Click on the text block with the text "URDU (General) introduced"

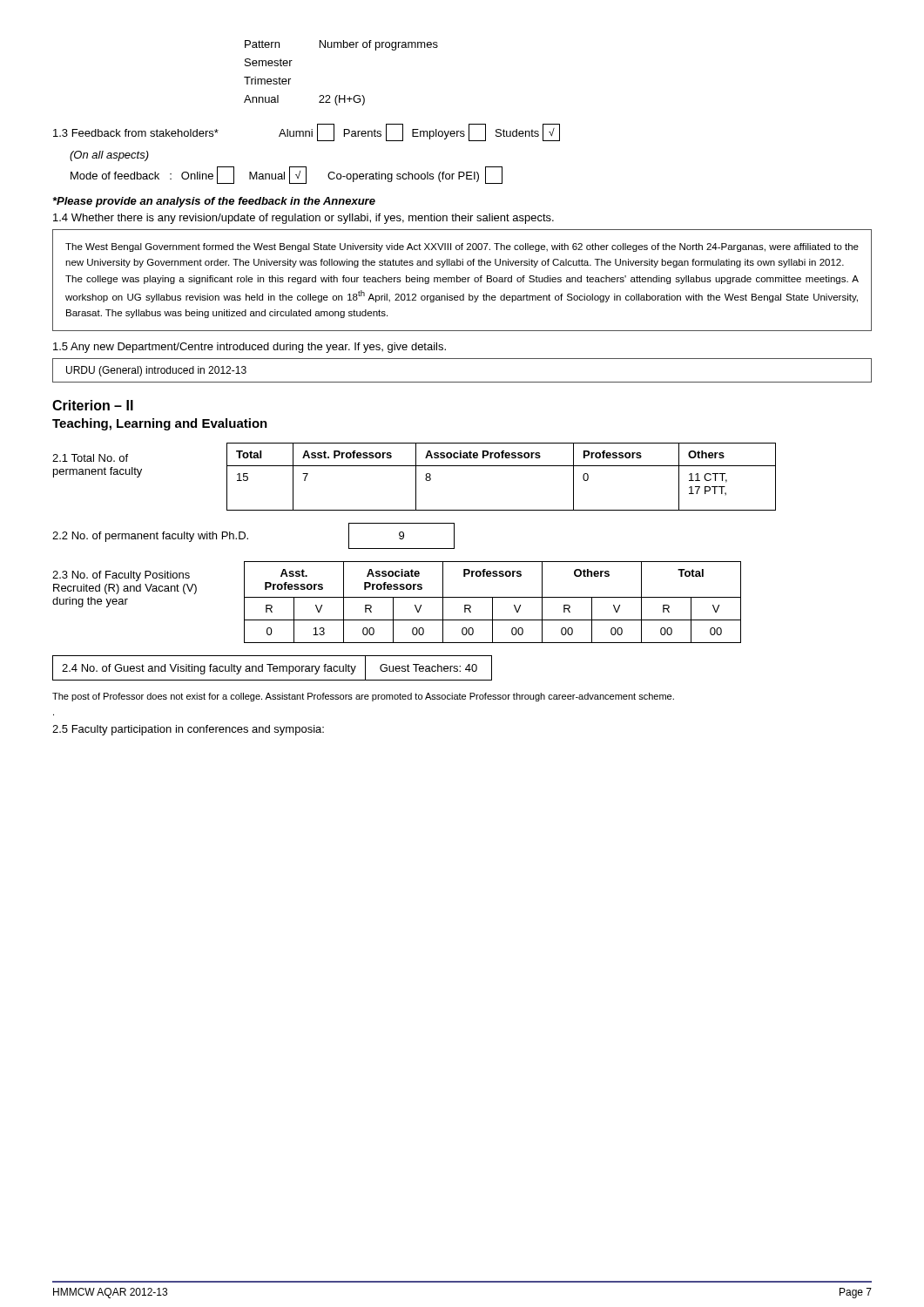tap(156, 370)
